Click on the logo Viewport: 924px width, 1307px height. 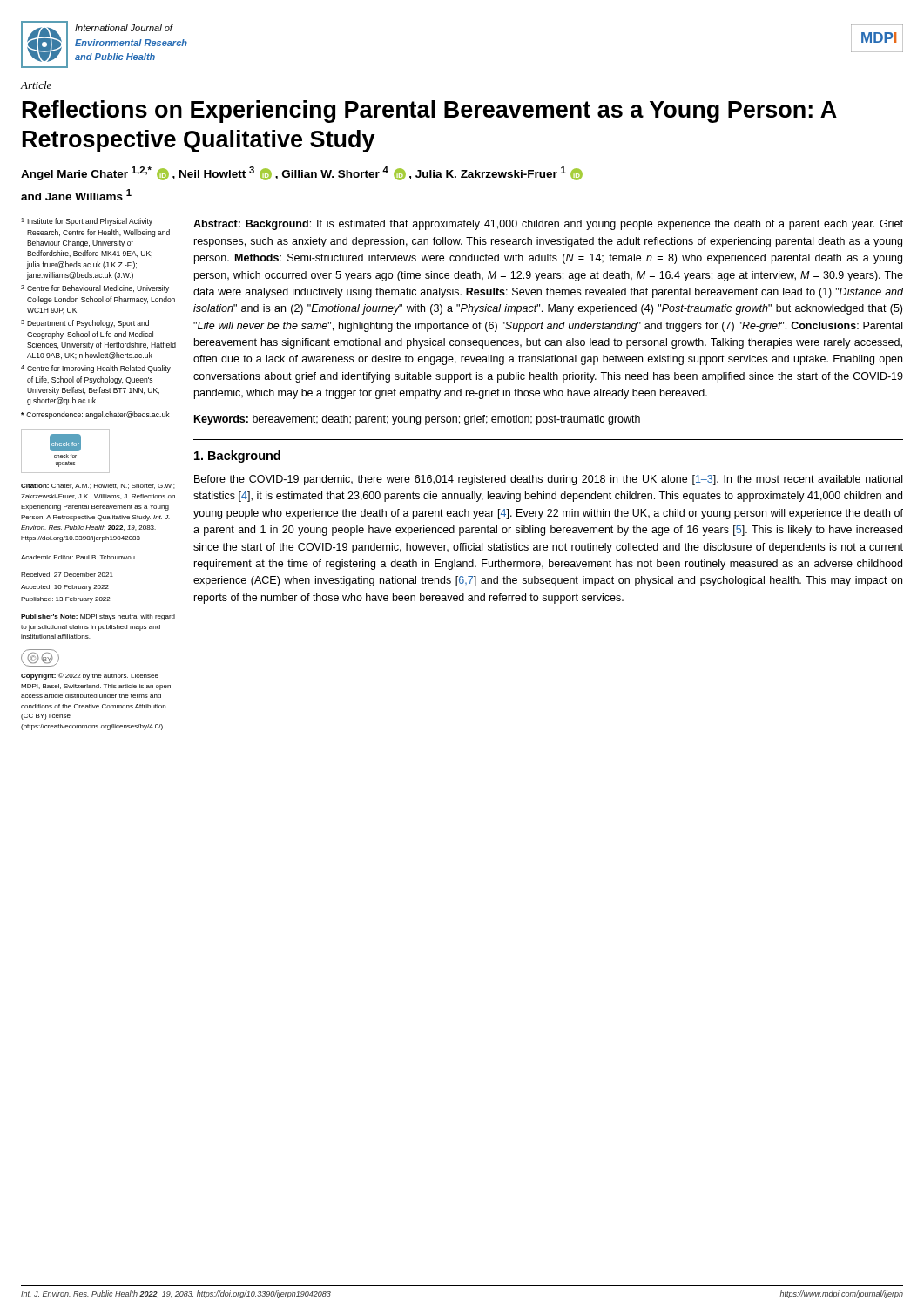[x=877, y=40]
